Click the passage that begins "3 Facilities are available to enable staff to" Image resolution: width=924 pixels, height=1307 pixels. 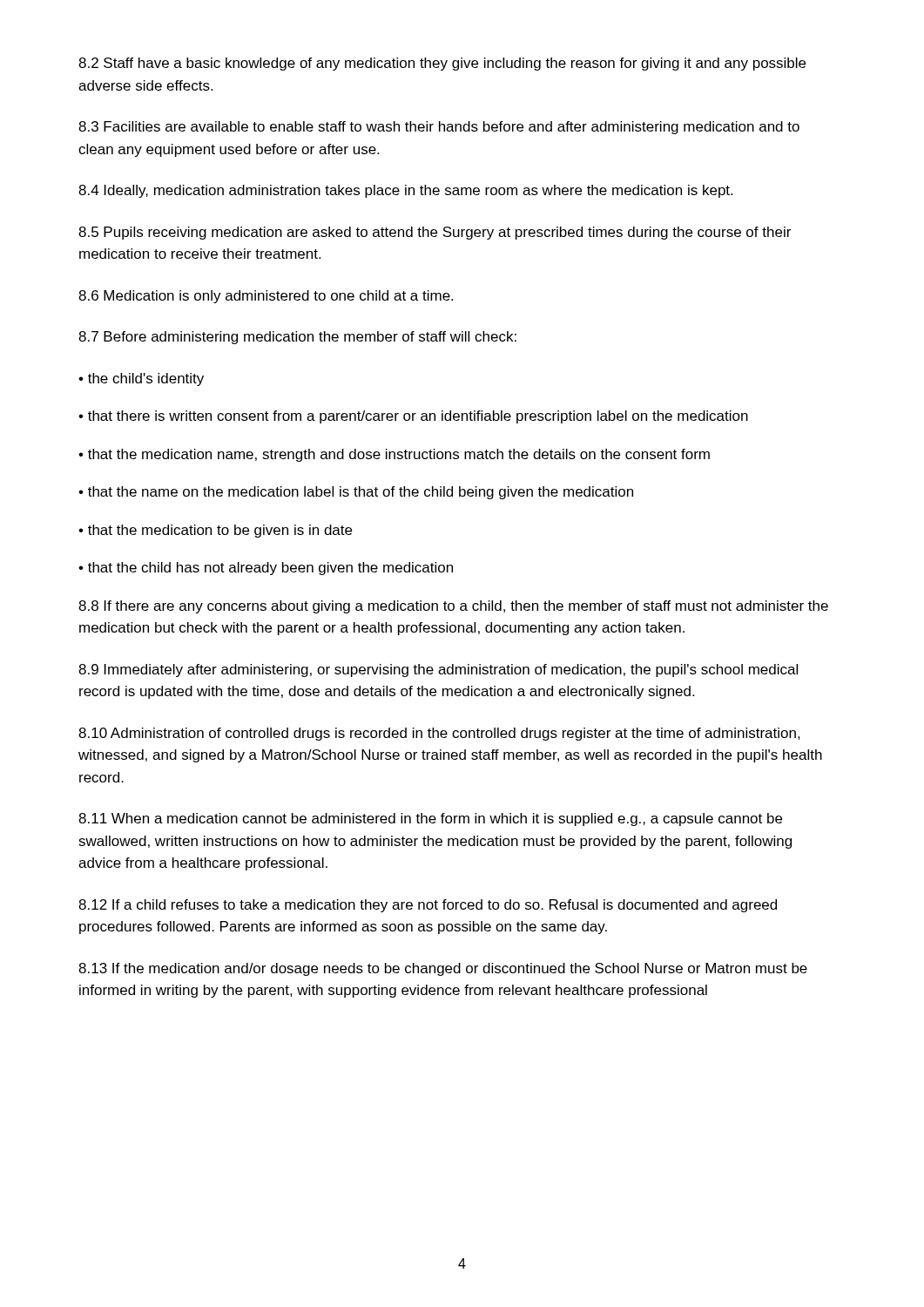click(x=439, y=138)
